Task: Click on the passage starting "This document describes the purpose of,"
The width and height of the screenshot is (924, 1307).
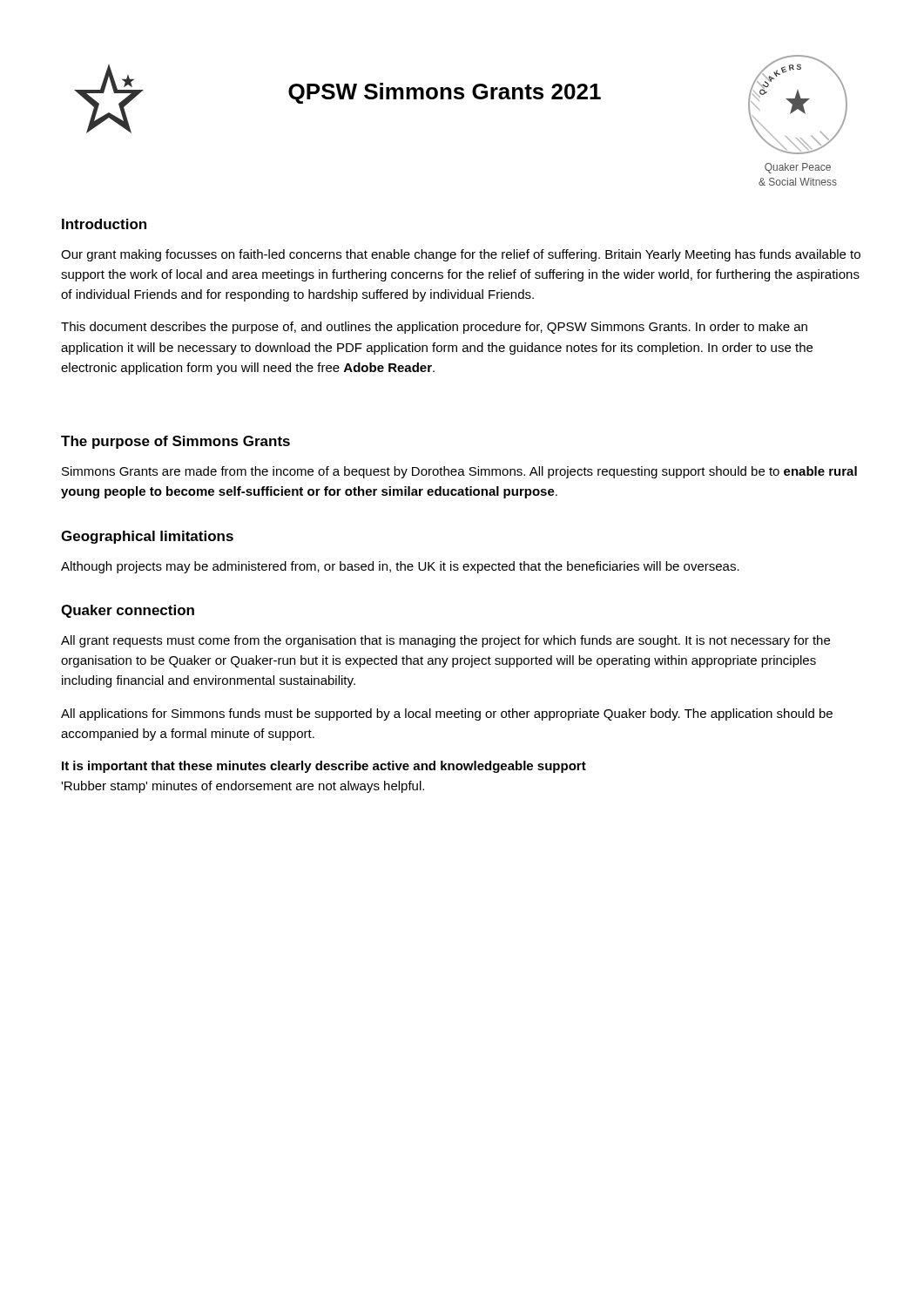Action: [437, 347]
